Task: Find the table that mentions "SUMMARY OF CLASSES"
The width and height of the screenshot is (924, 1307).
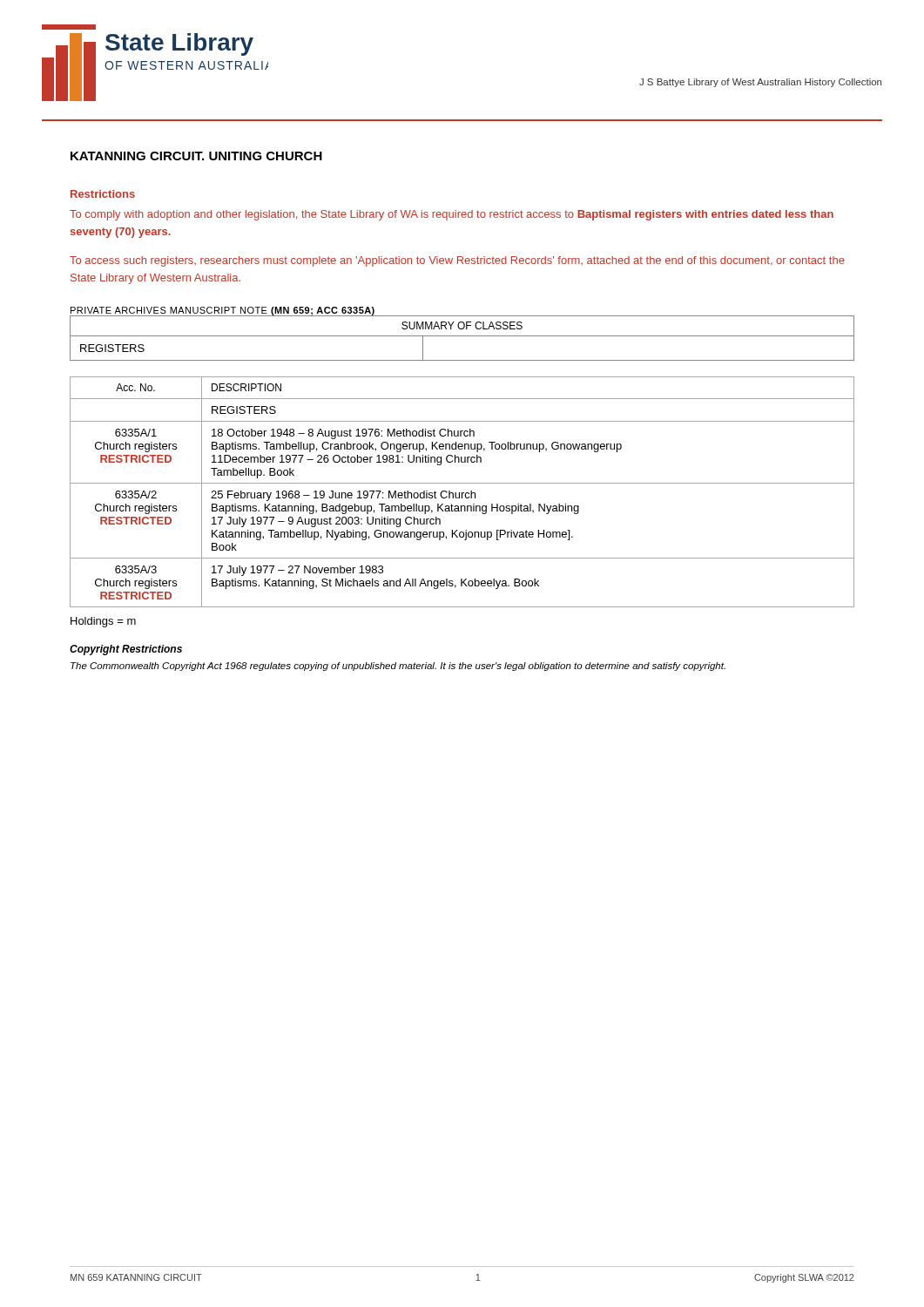Action: point(462,338)
